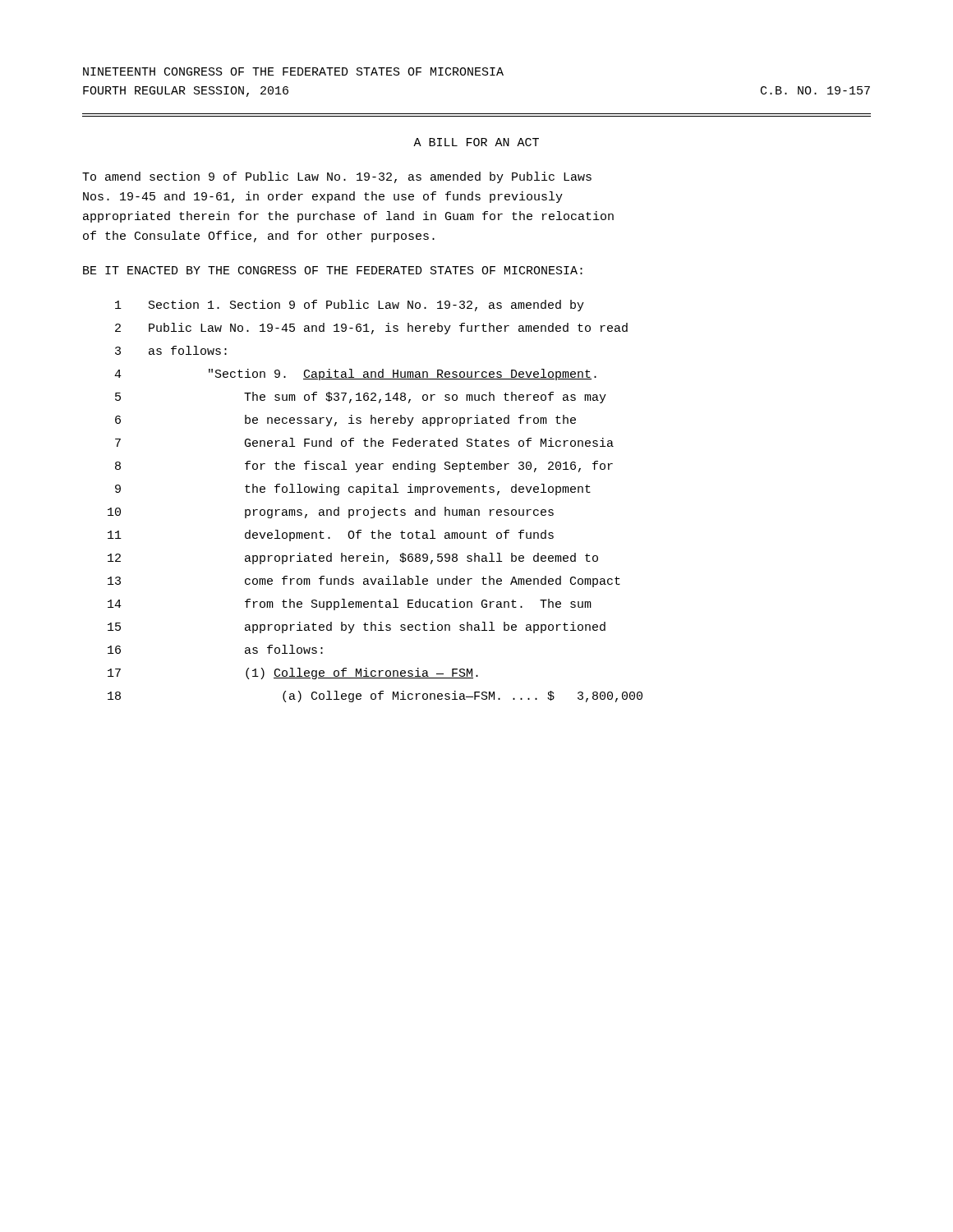Locate the text starting "16 as follows:"
Viewport: 953px width, 1232px height.
pos(110,649)
